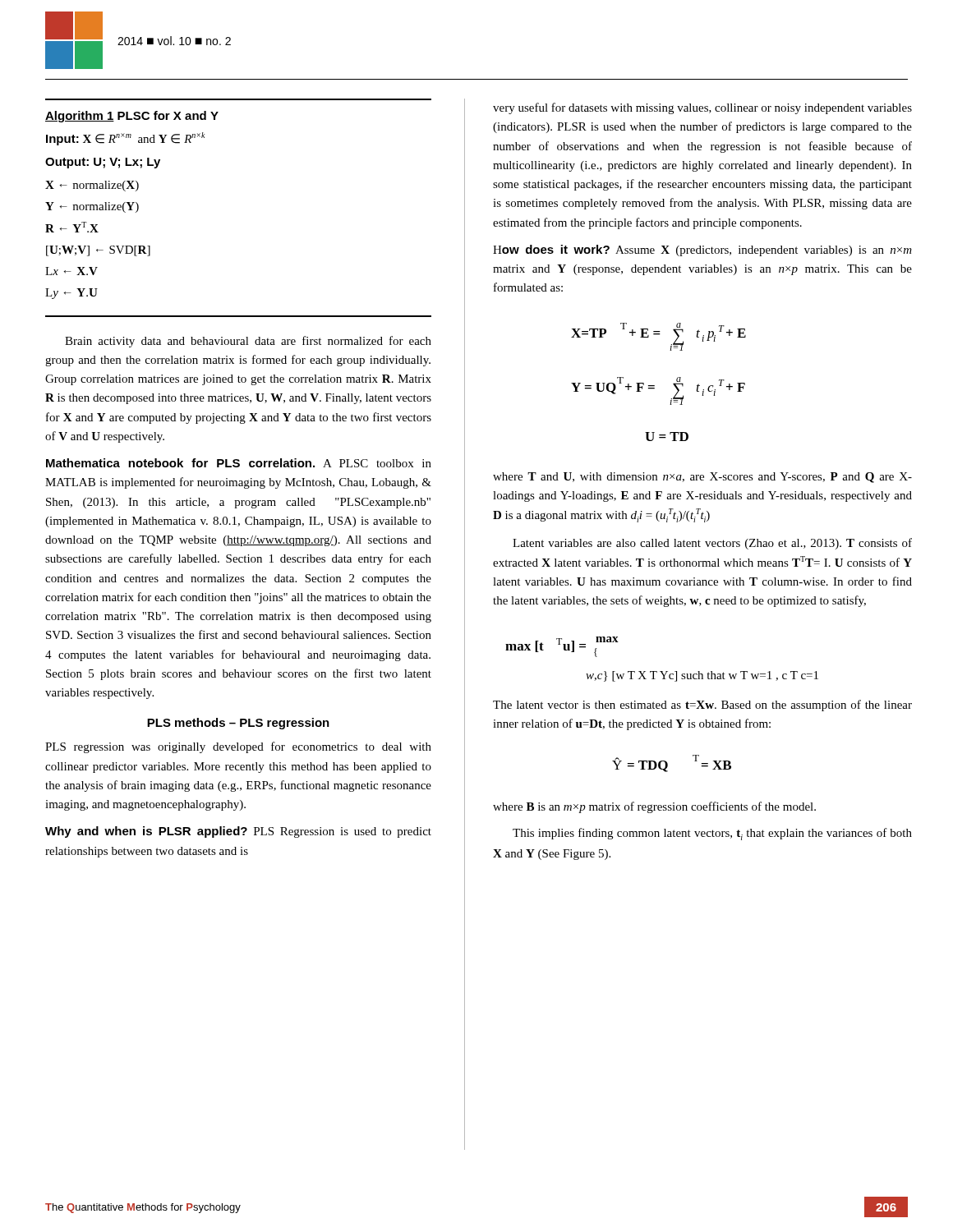Point to the block beginning "How does it work? Assume X (predictors, independent"

[x=702, y=269]
